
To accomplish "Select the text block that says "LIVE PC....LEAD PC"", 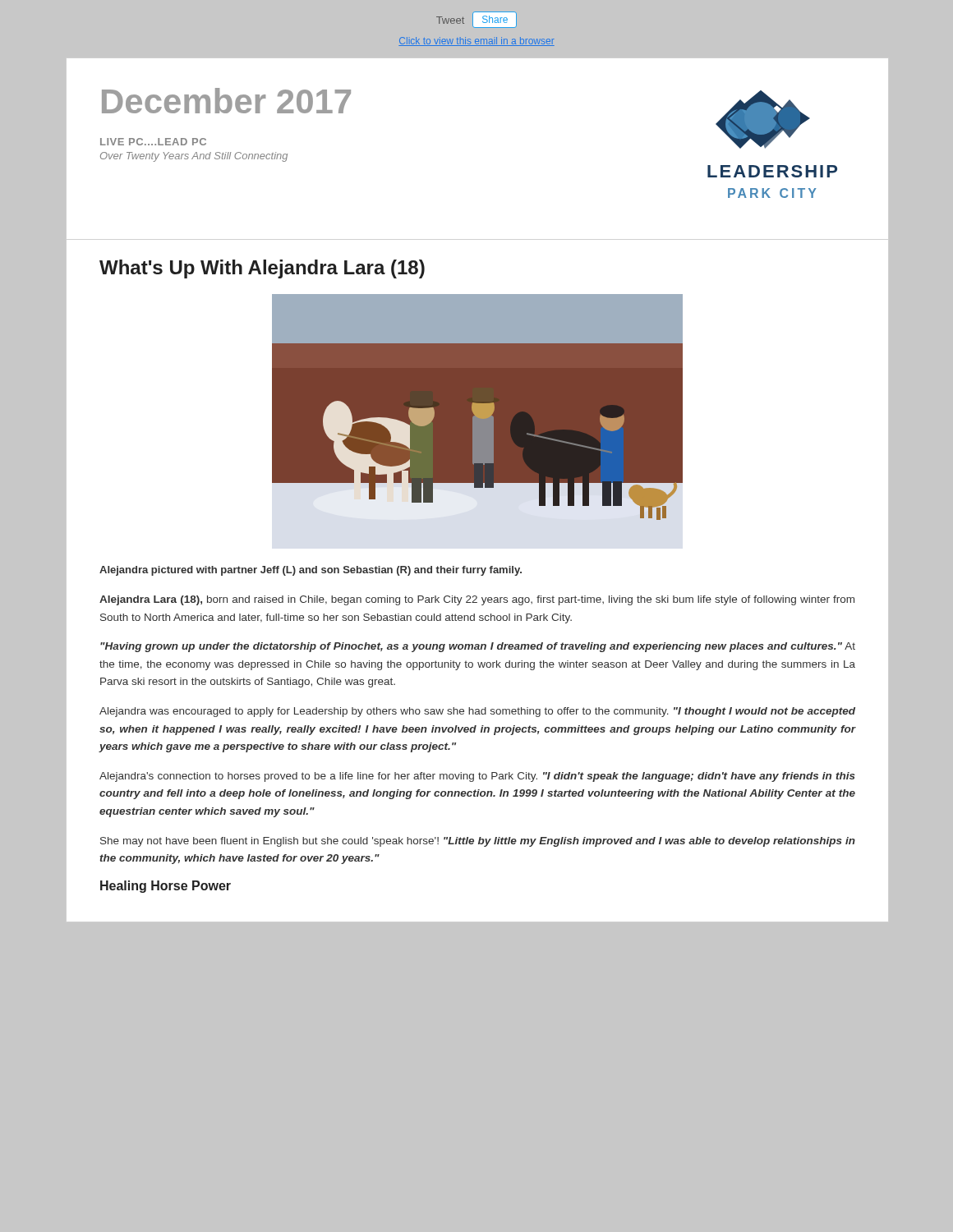I will point(153,142).
